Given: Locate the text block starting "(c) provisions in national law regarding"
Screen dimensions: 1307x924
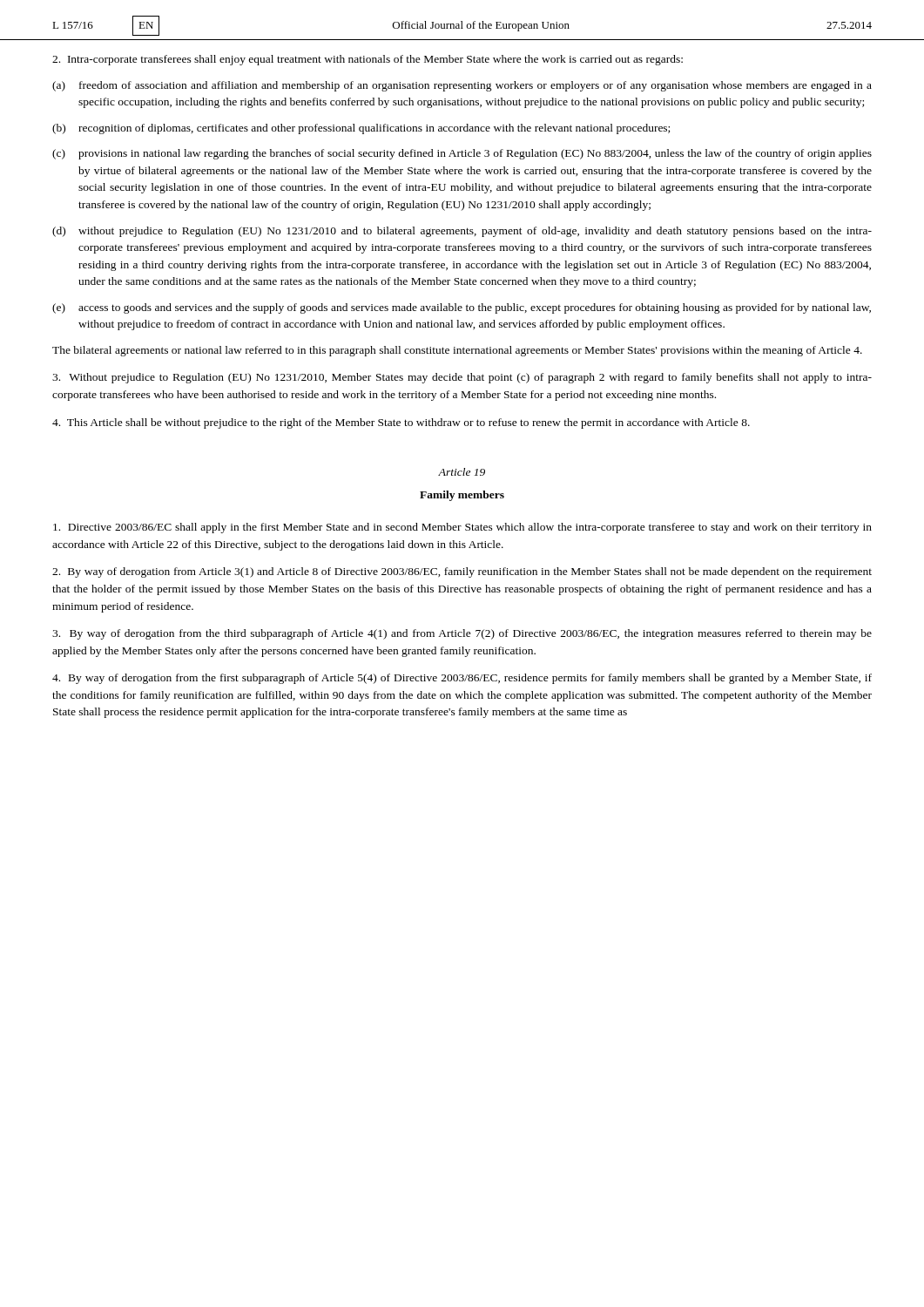Looking at the screenshot, I should coord(462,179).
